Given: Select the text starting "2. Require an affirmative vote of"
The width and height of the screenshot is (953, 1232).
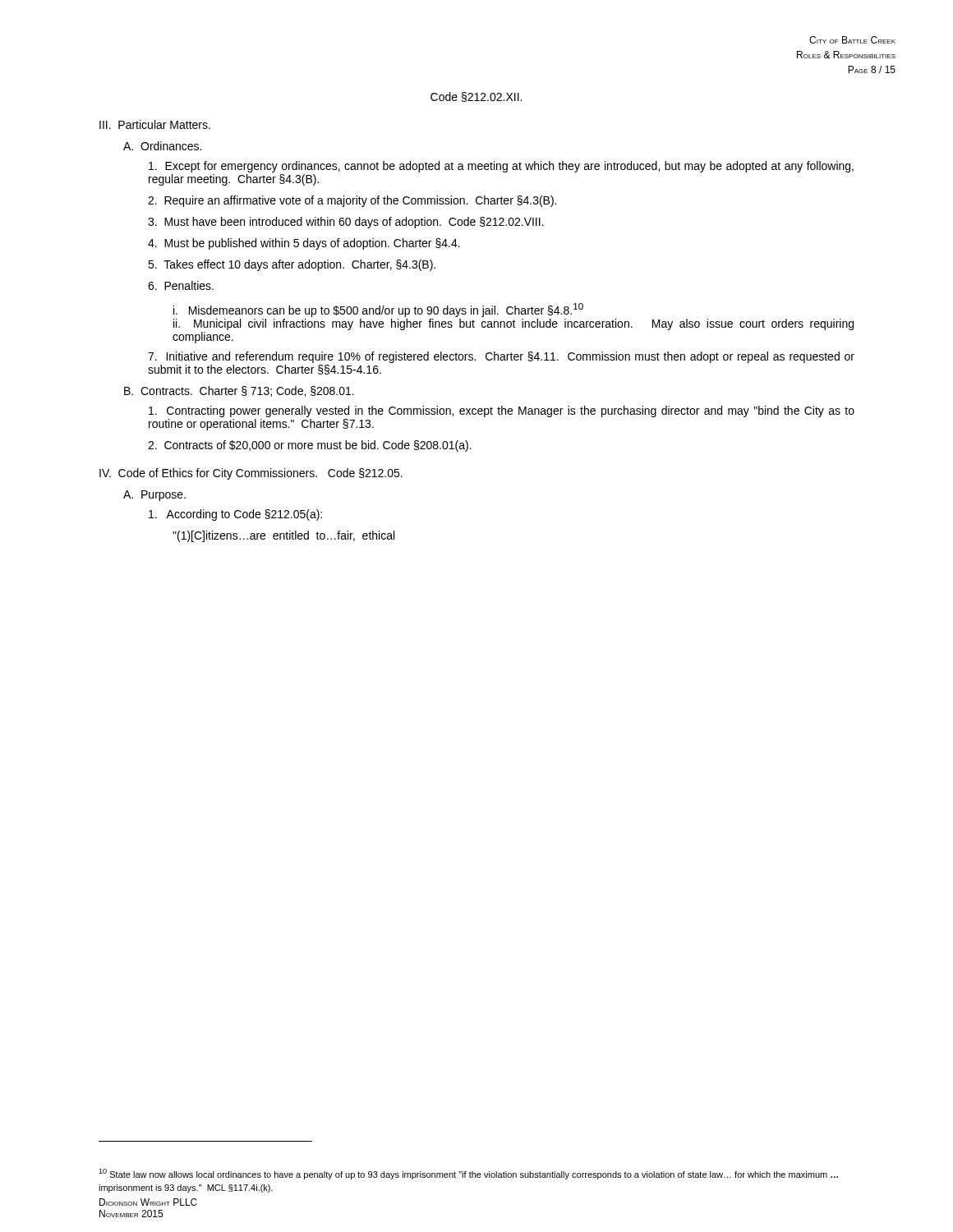Looking at the screenshot, I should [x=353, y=200].
